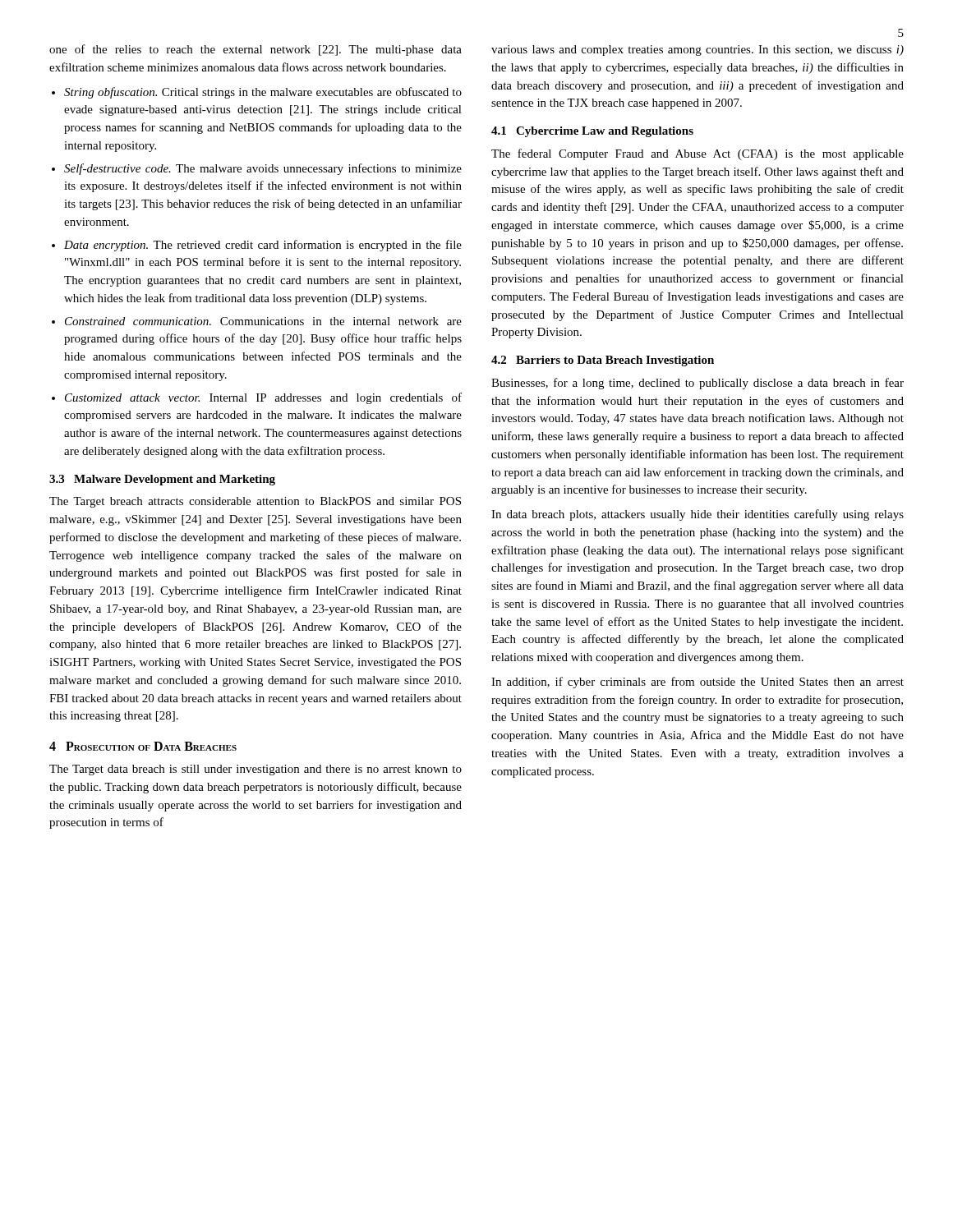Viewport: 953px width, 1232px height.
Task: Locate the block of text that opens with "Customized attack vector."
Action: click(x=263, y=424)
